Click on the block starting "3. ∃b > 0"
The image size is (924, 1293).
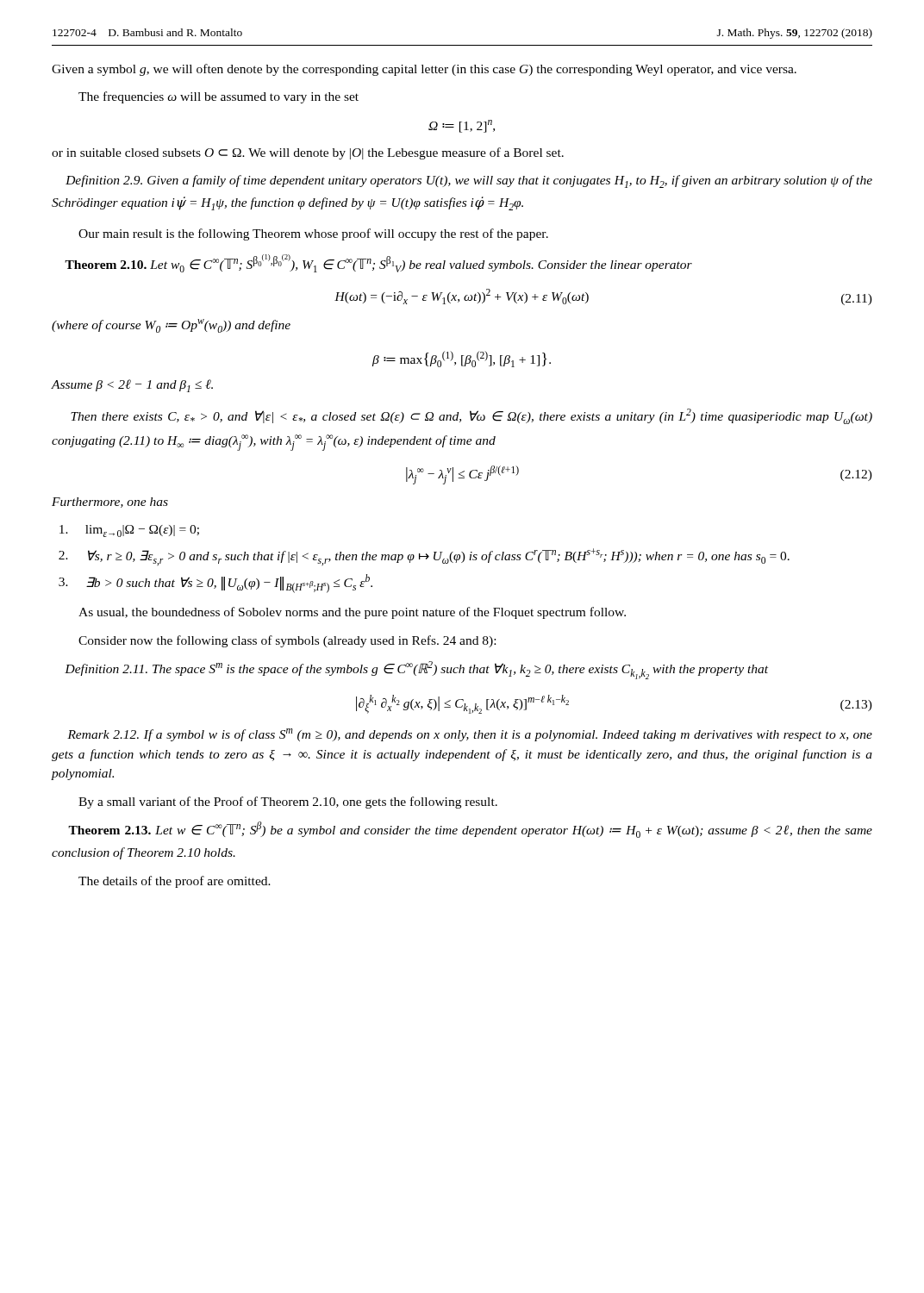tap(226, 583)
